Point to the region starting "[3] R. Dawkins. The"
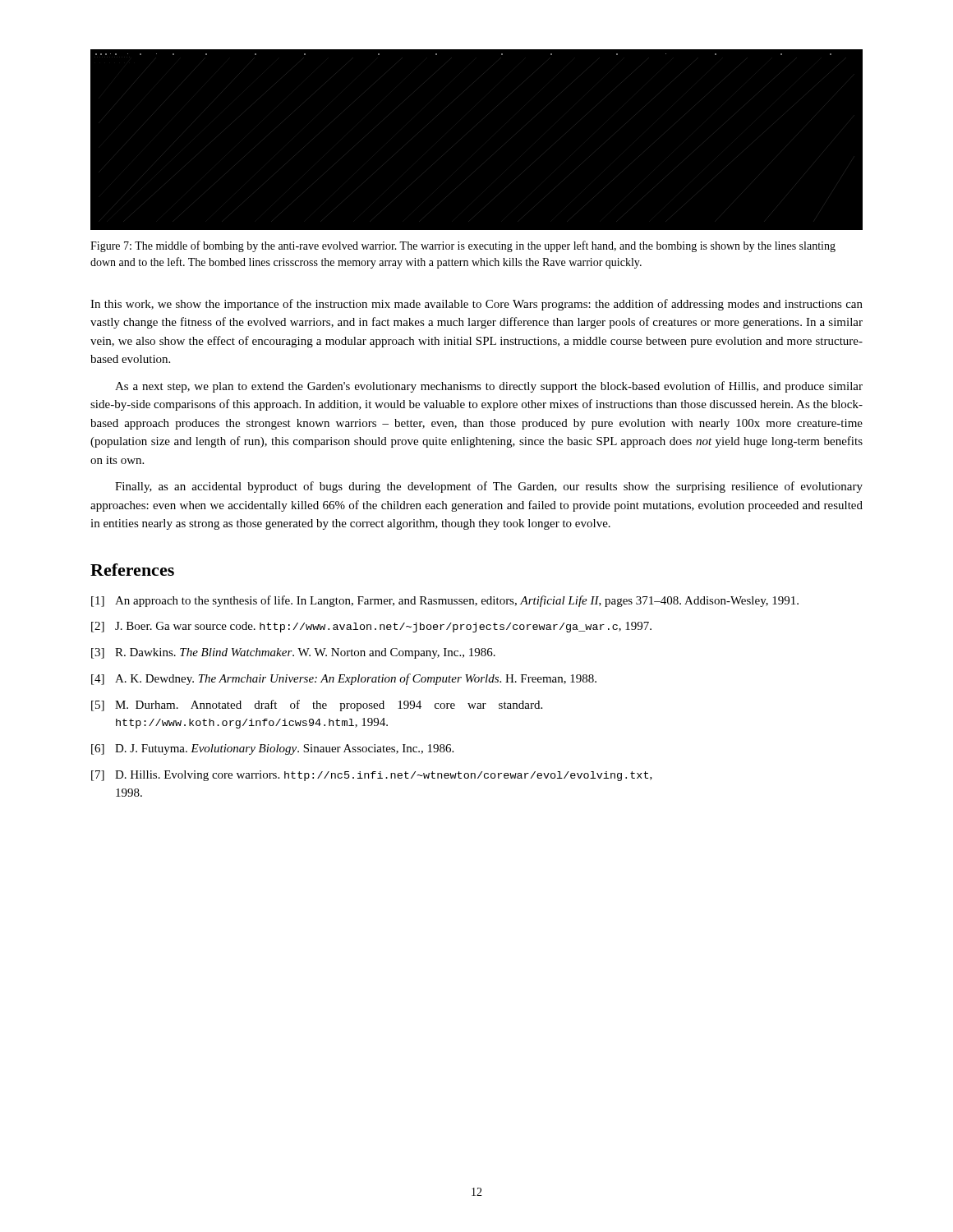 point(476,653)
